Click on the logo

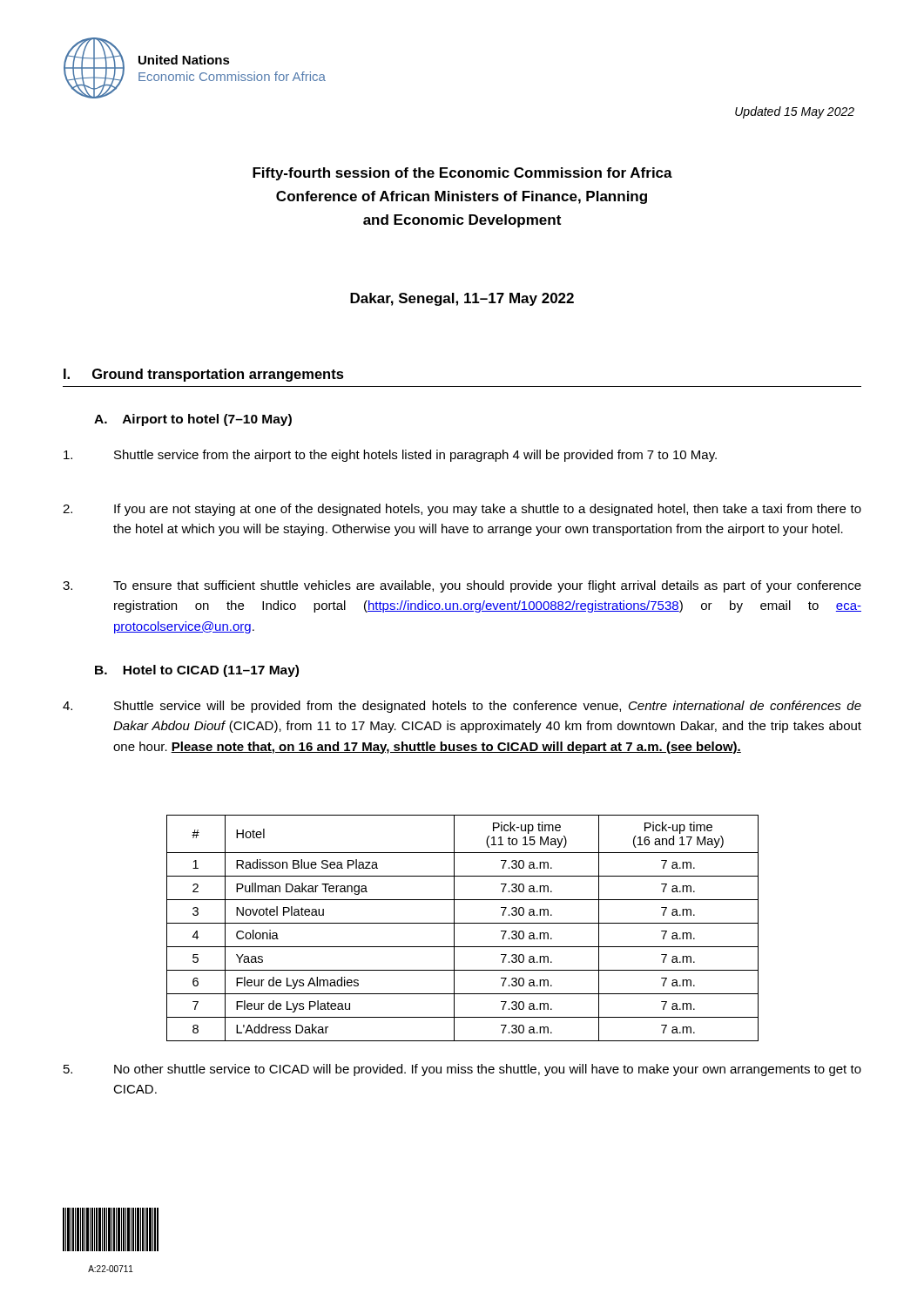tap(194, 68)
